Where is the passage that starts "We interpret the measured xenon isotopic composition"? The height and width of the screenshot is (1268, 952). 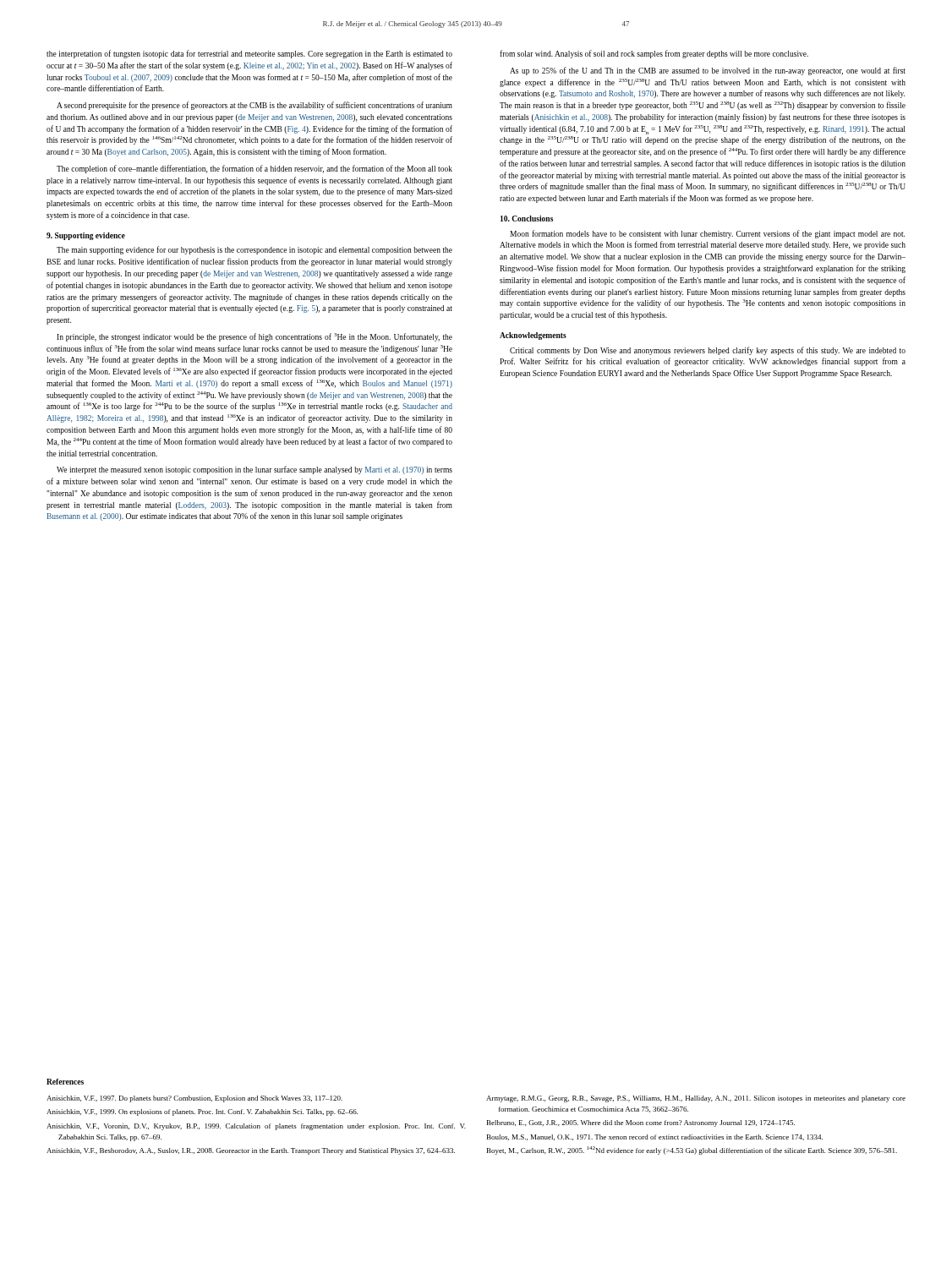coord(249,494)
